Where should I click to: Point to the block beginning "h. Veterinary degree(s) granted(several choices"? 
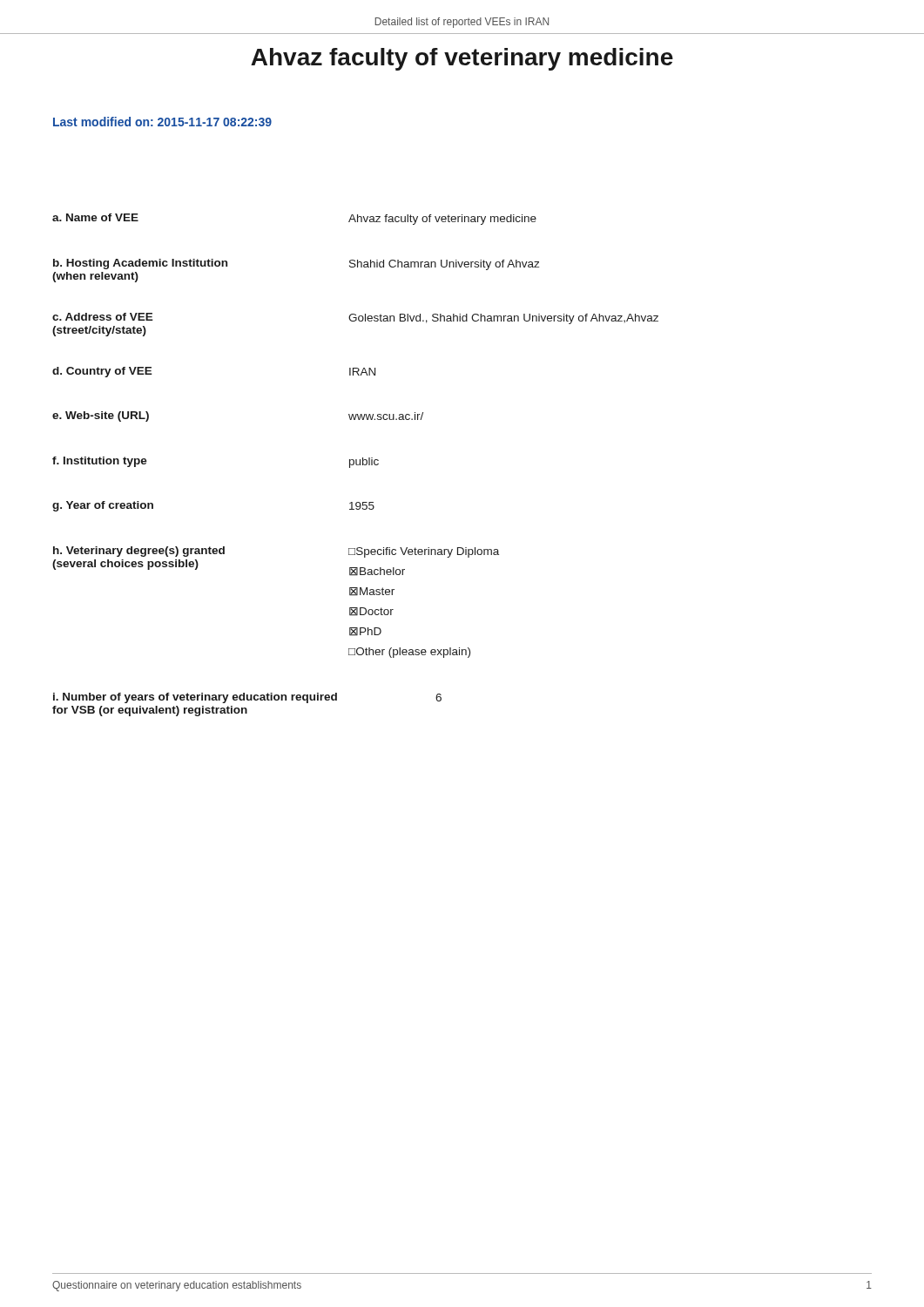pyautogui.click(x=136, y=552)
